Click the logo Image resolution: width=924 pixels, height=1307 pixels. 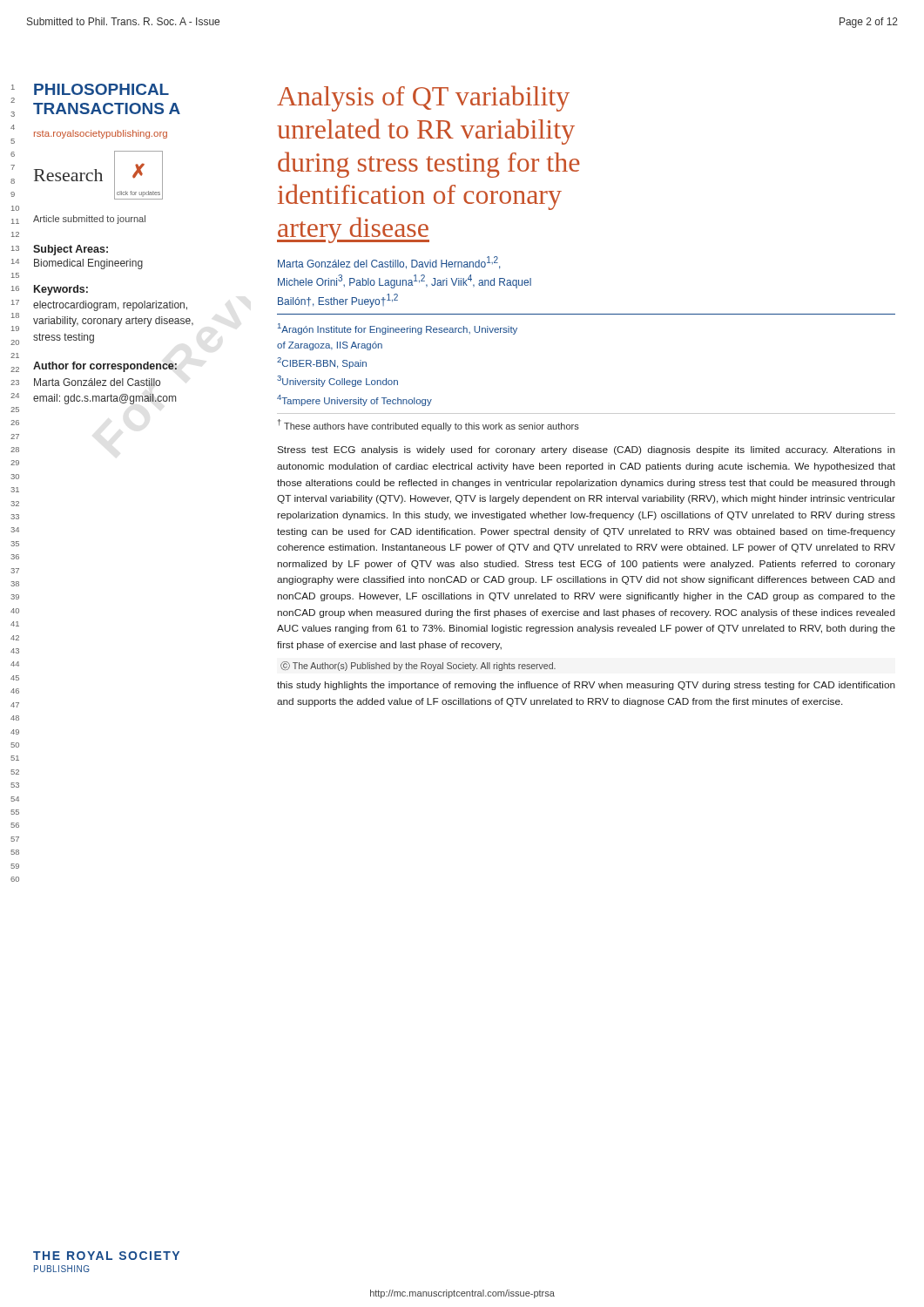pyautogui.click(x=138, y=1259)
